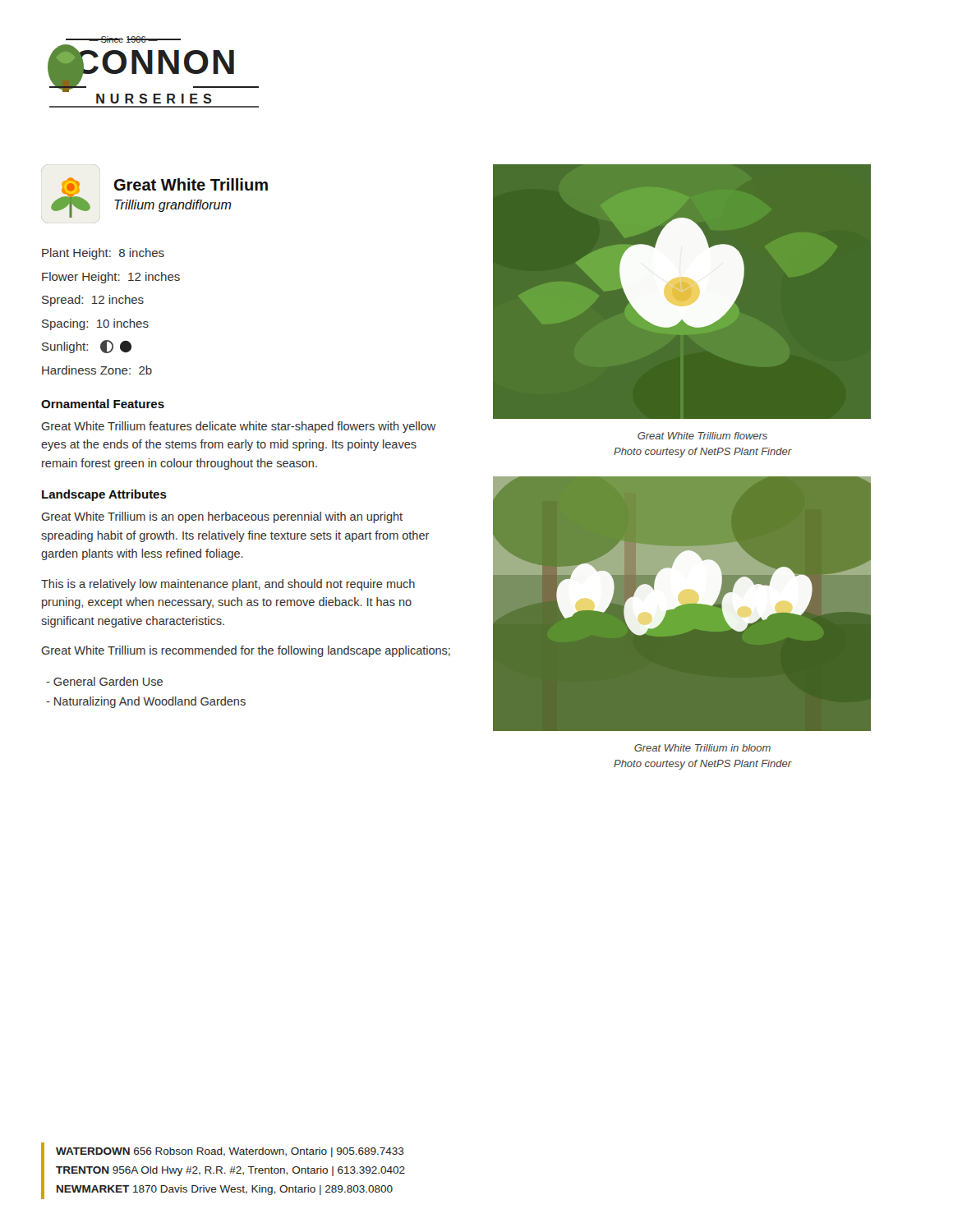Click on the element starting "Ornamental Features"
The image size is (953, 1232).
coord(103,404)
